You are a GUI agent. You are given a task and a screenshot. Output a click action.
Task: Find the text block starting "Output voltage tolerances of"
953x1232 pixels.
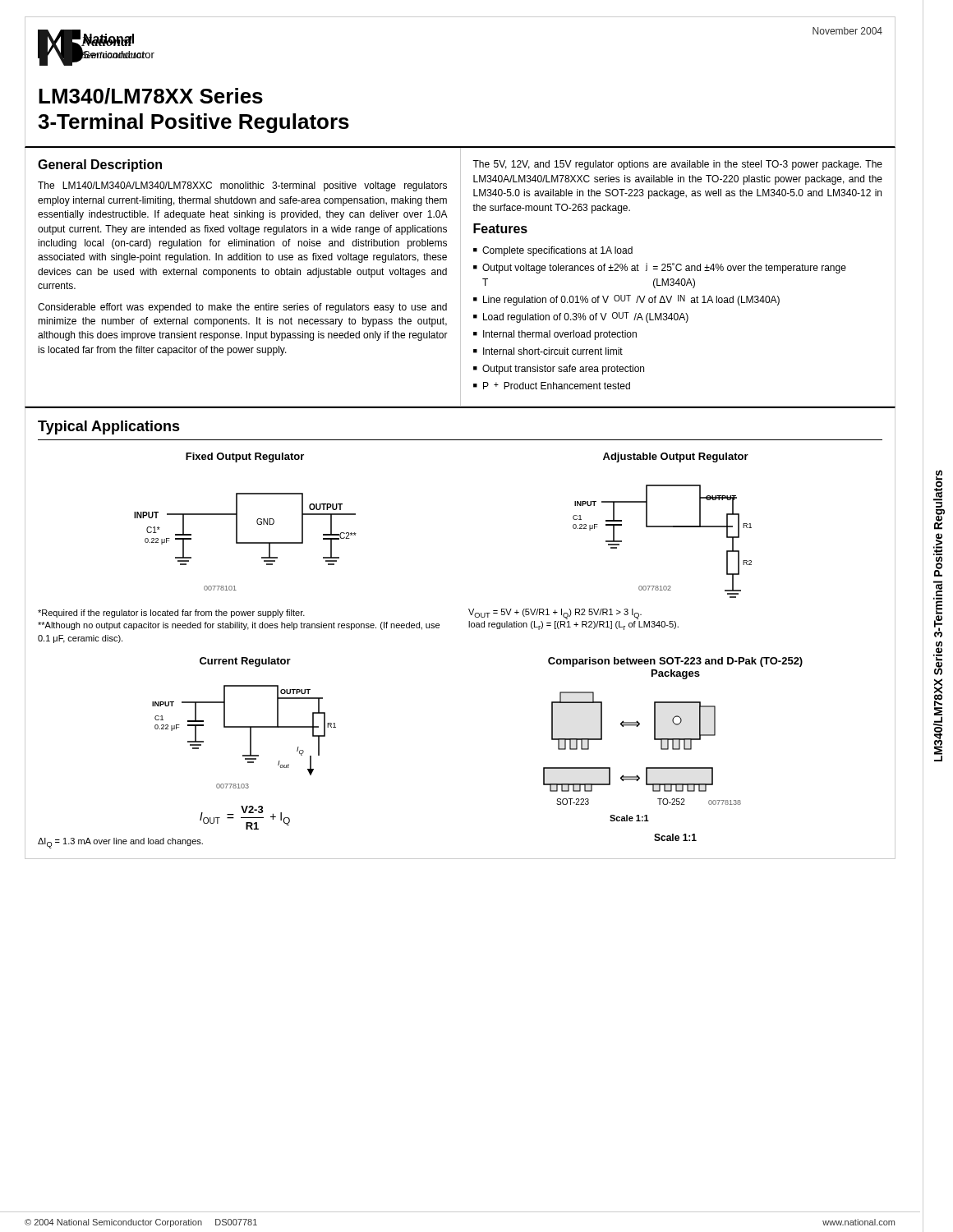[664, 274]
